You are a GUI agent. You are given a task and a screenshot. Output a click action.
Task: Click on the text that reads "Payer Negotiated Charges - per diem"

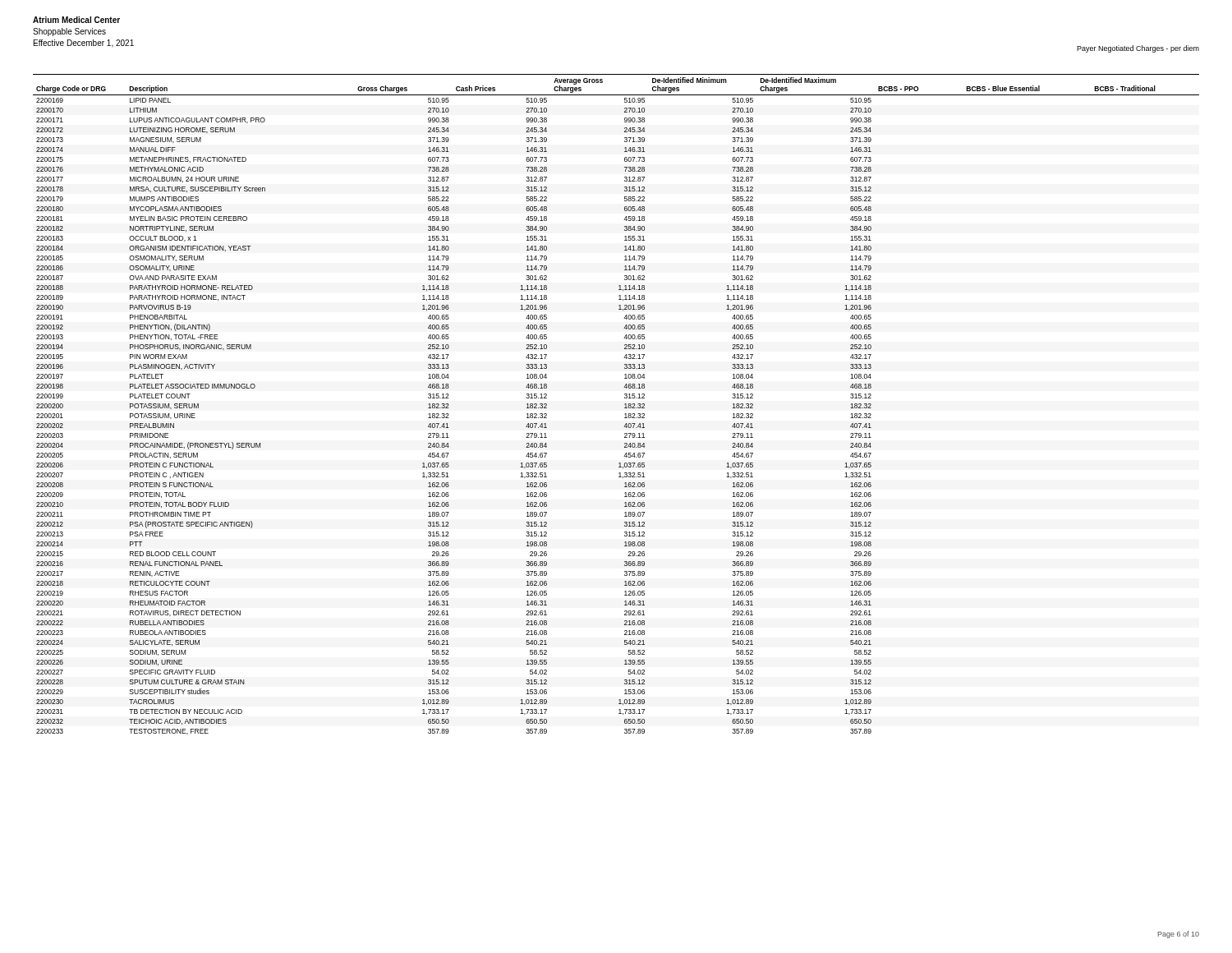point(1138,49)
